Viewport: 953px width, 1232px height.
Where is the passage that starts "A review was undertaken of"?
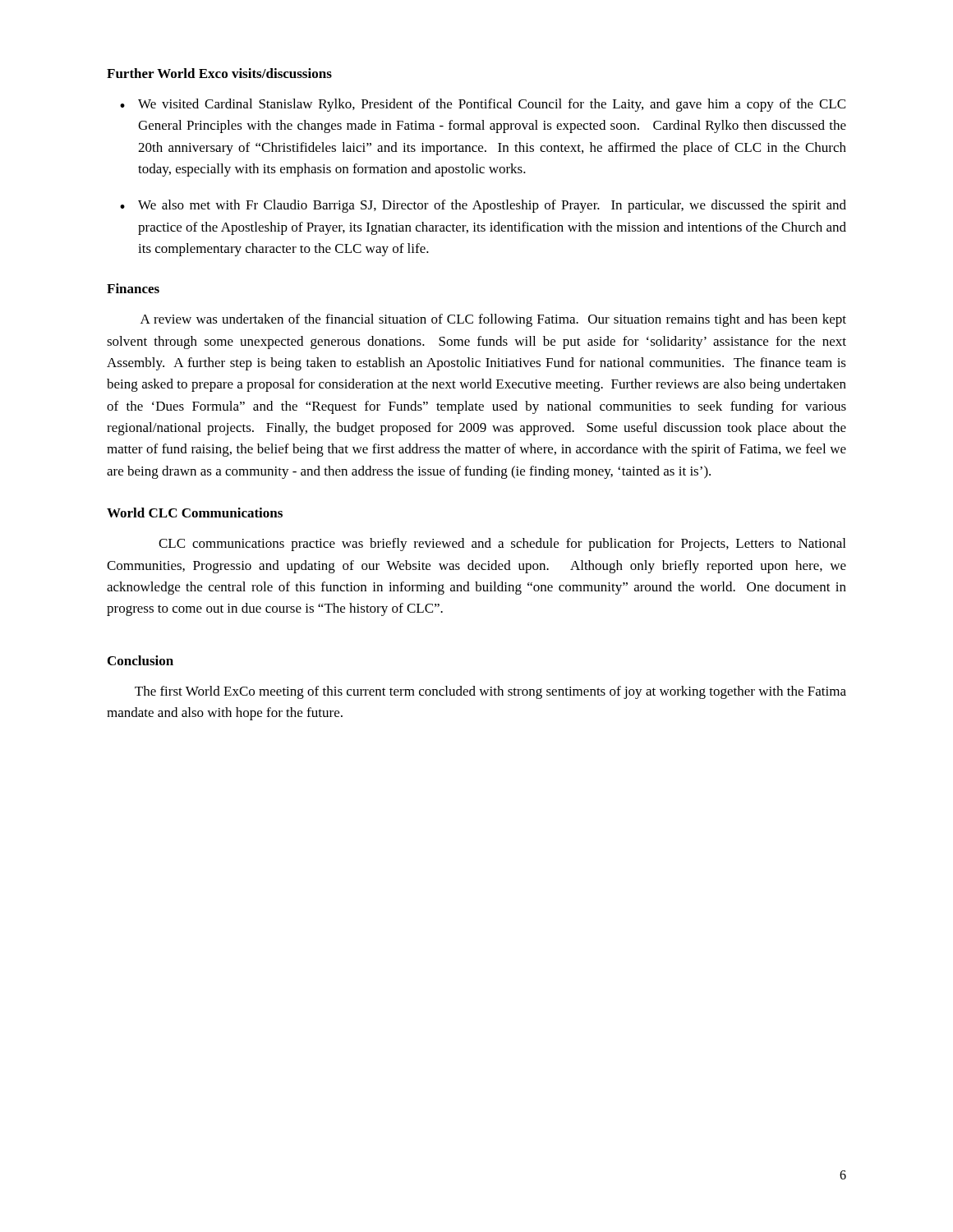476,395
